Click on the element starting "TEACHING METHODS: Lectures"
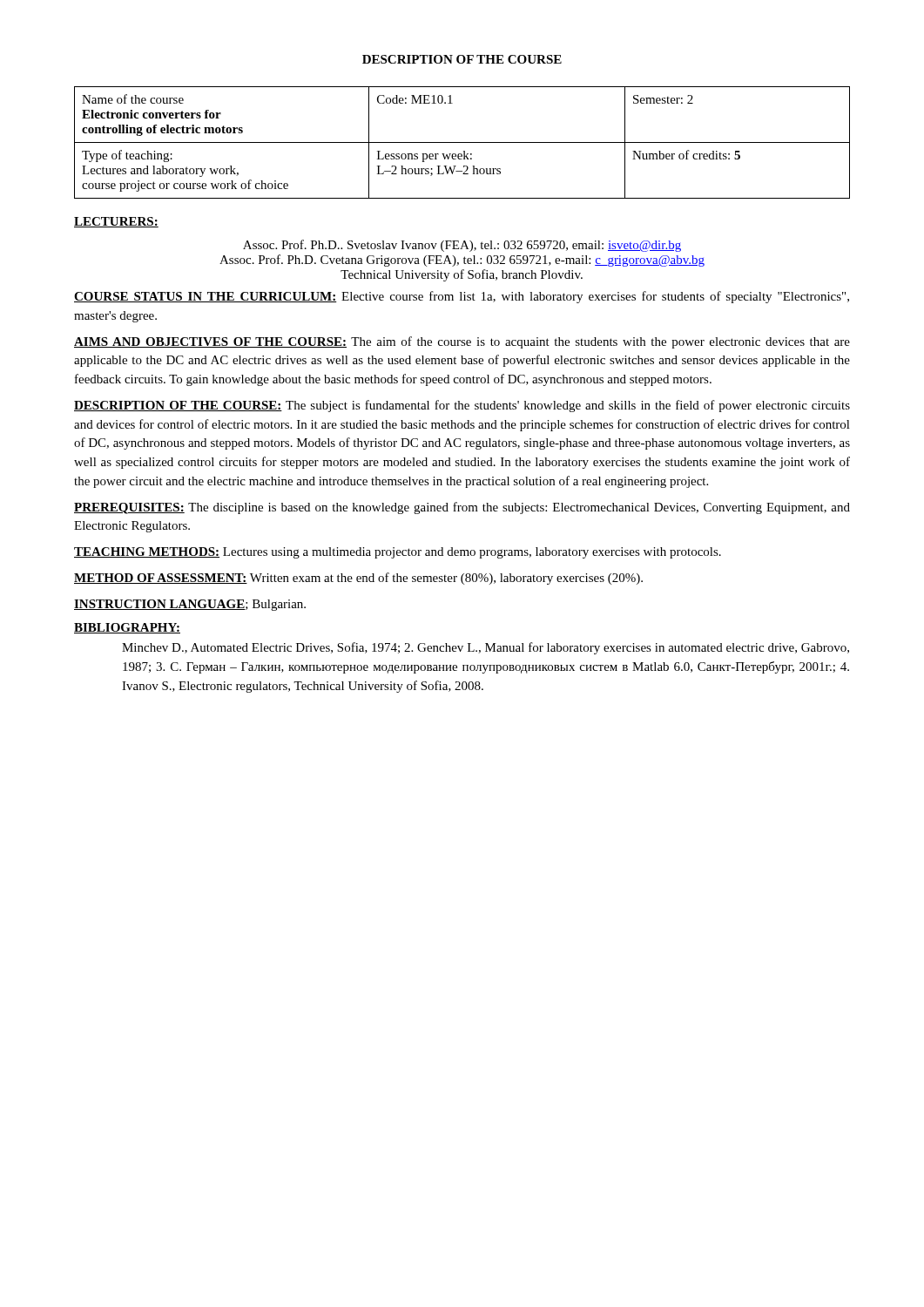The width and height of the screenshot is (924, 1307). [398, 552]
